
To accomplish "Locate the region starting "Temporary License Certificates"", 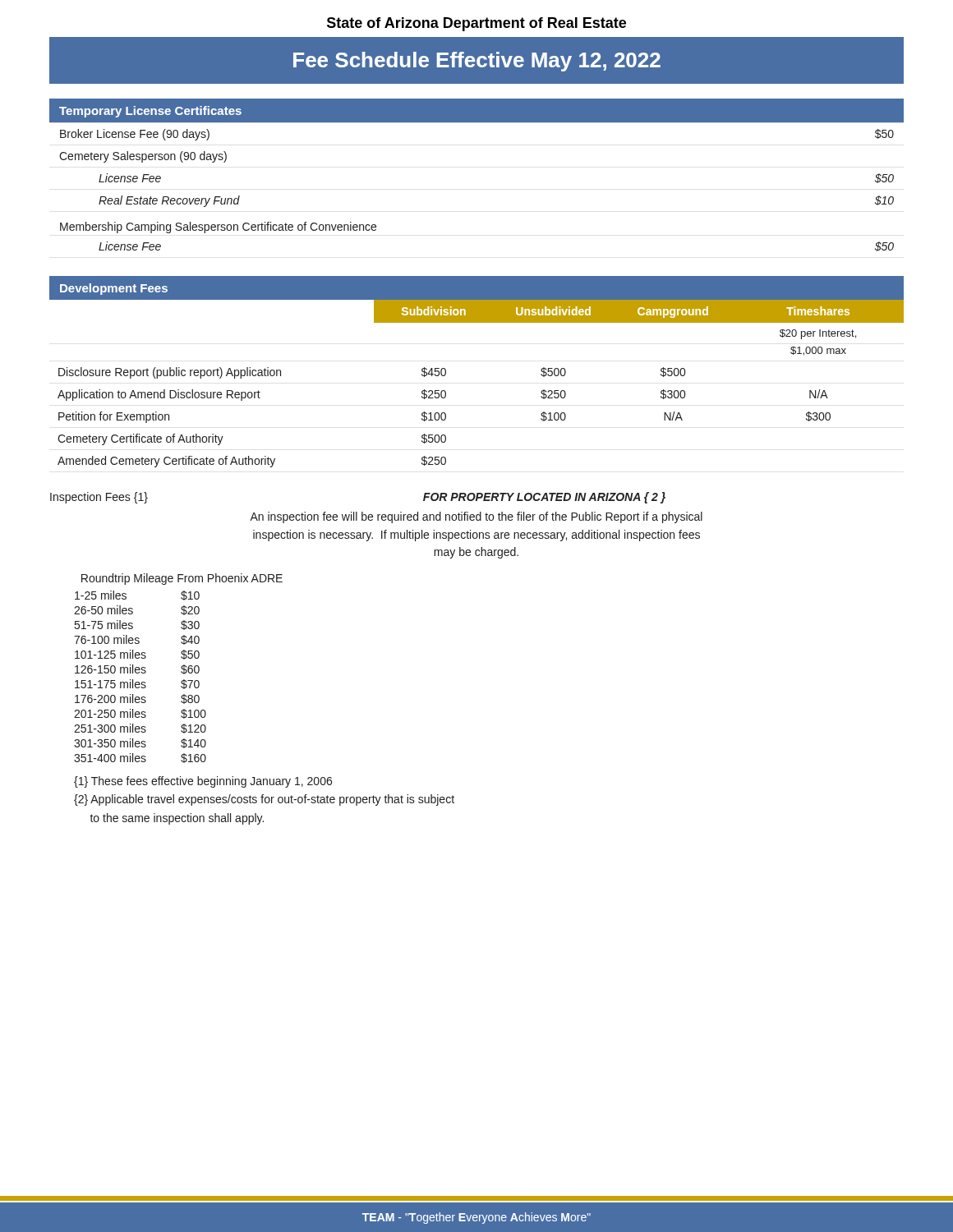I will [x=150, y=110].
